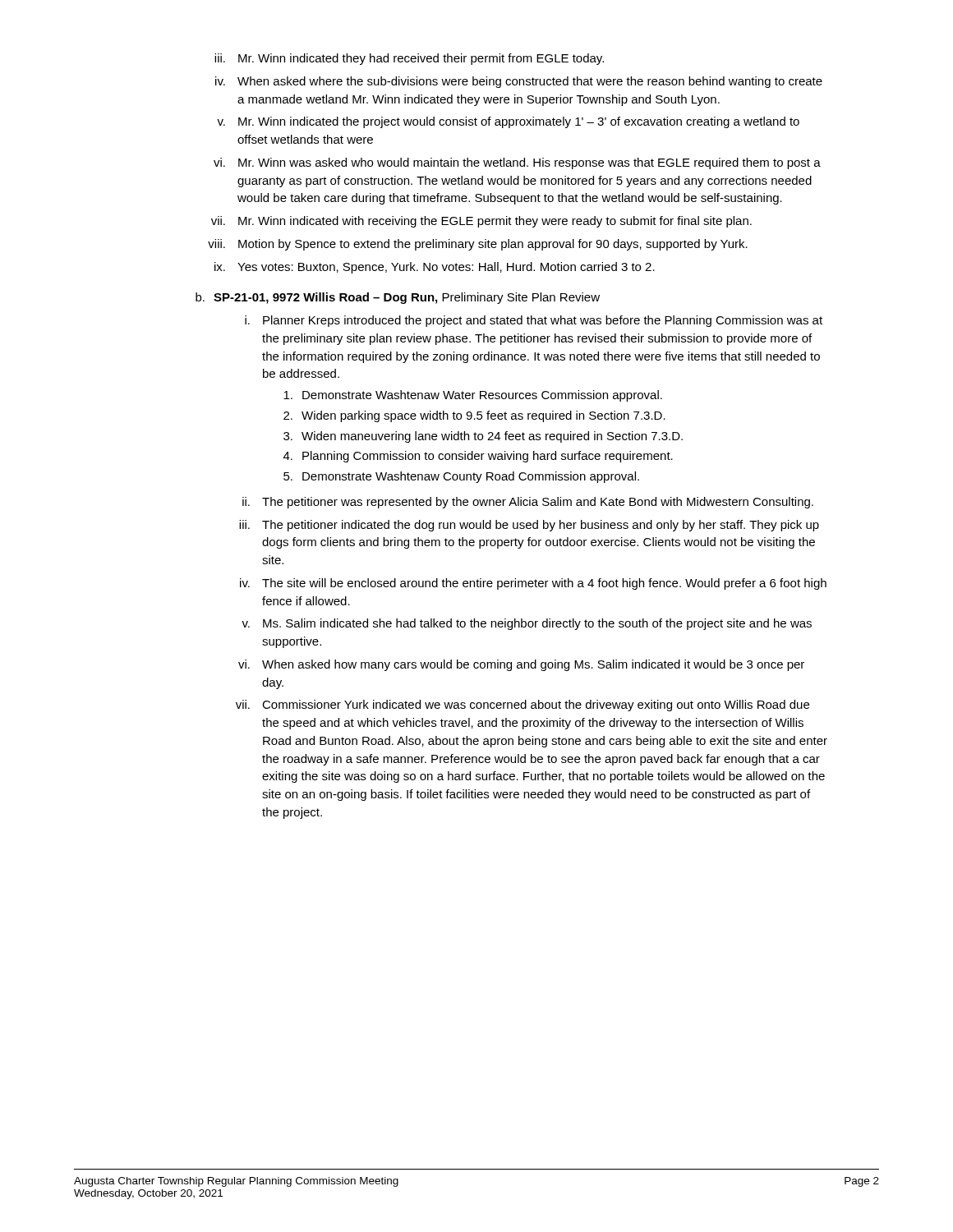The image size is (953, 1232).
Task: Click the passage that begins "v. Mr. Winn indicated the"
Action: click(x=505, y=131)
